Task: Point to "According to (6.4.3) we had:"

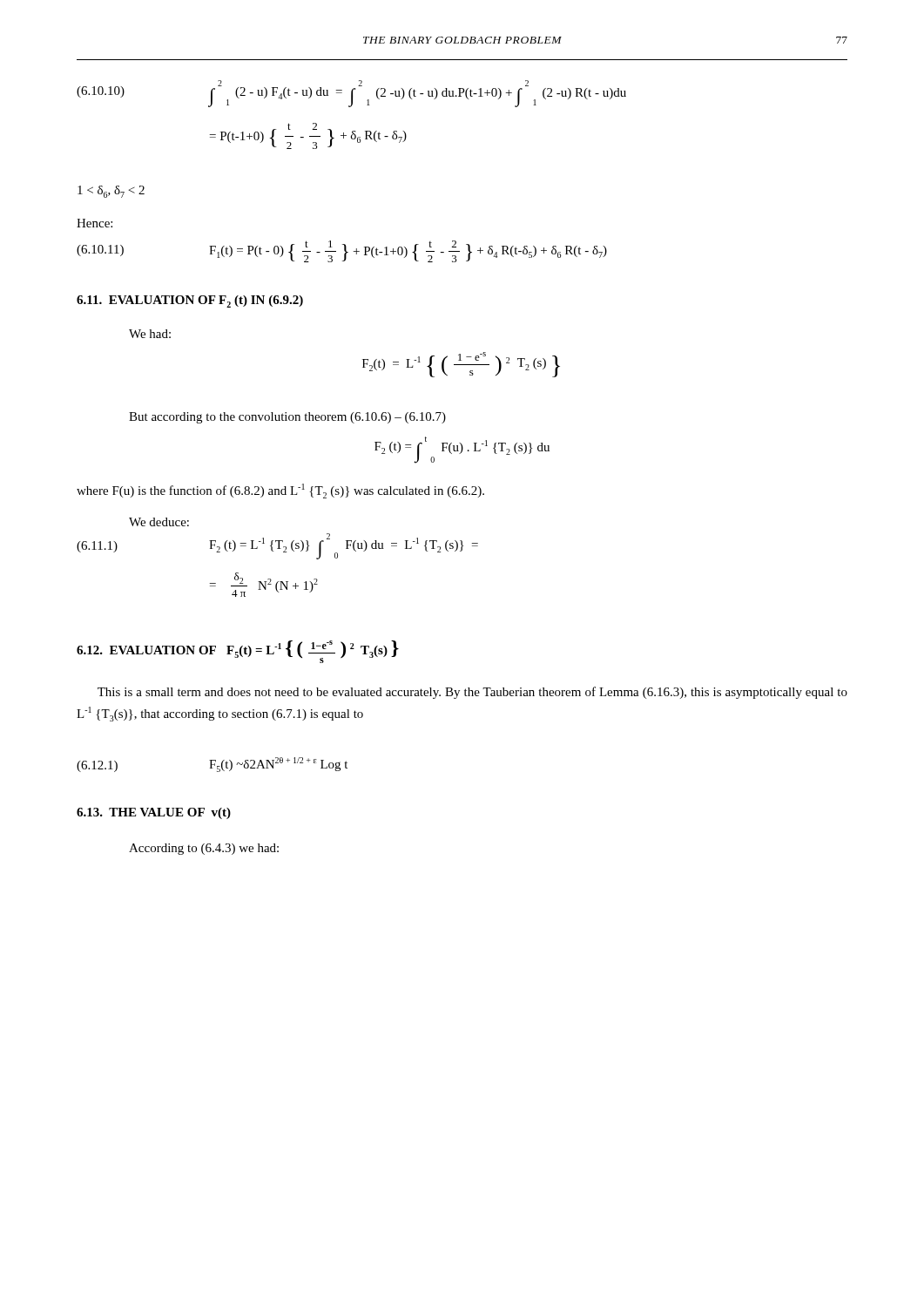Action: tap(204, 848)
